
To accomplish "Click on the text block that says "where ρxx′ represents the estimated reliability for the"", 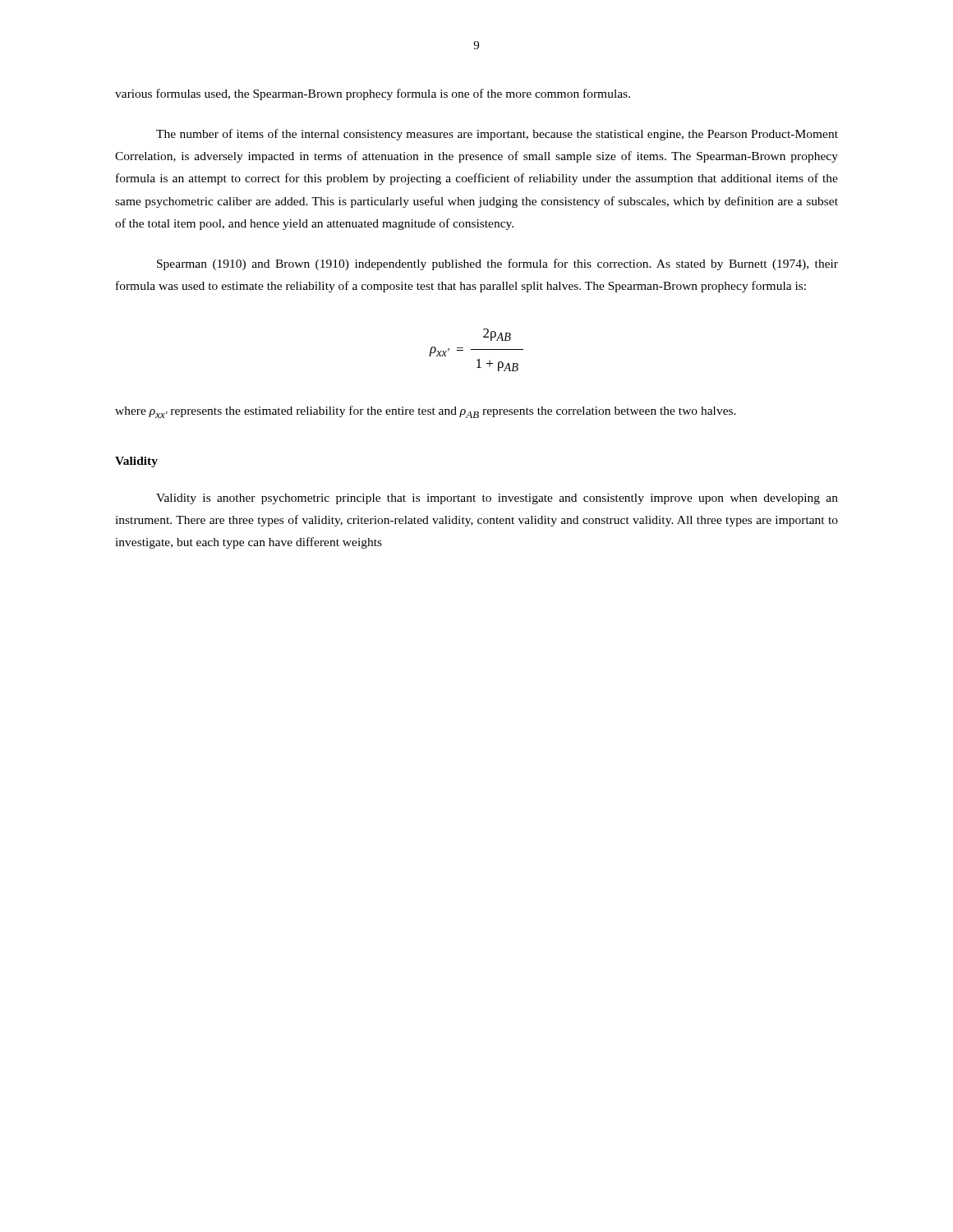I will tap(426, 412).
